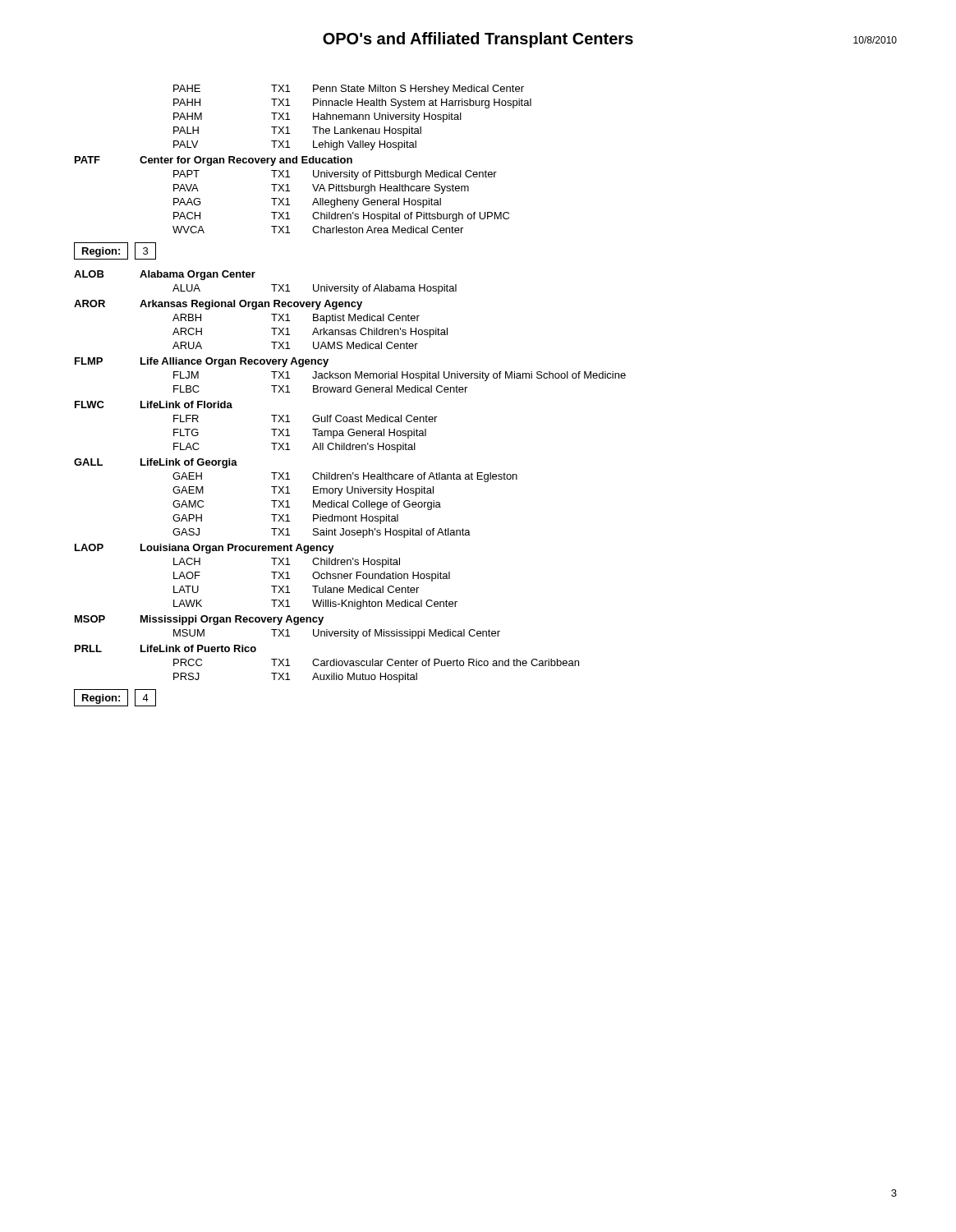Find the text block that says "LATU TX1 Tulane"
Image resolution: width=956 pixels, height=1232 pixels.
183,588
